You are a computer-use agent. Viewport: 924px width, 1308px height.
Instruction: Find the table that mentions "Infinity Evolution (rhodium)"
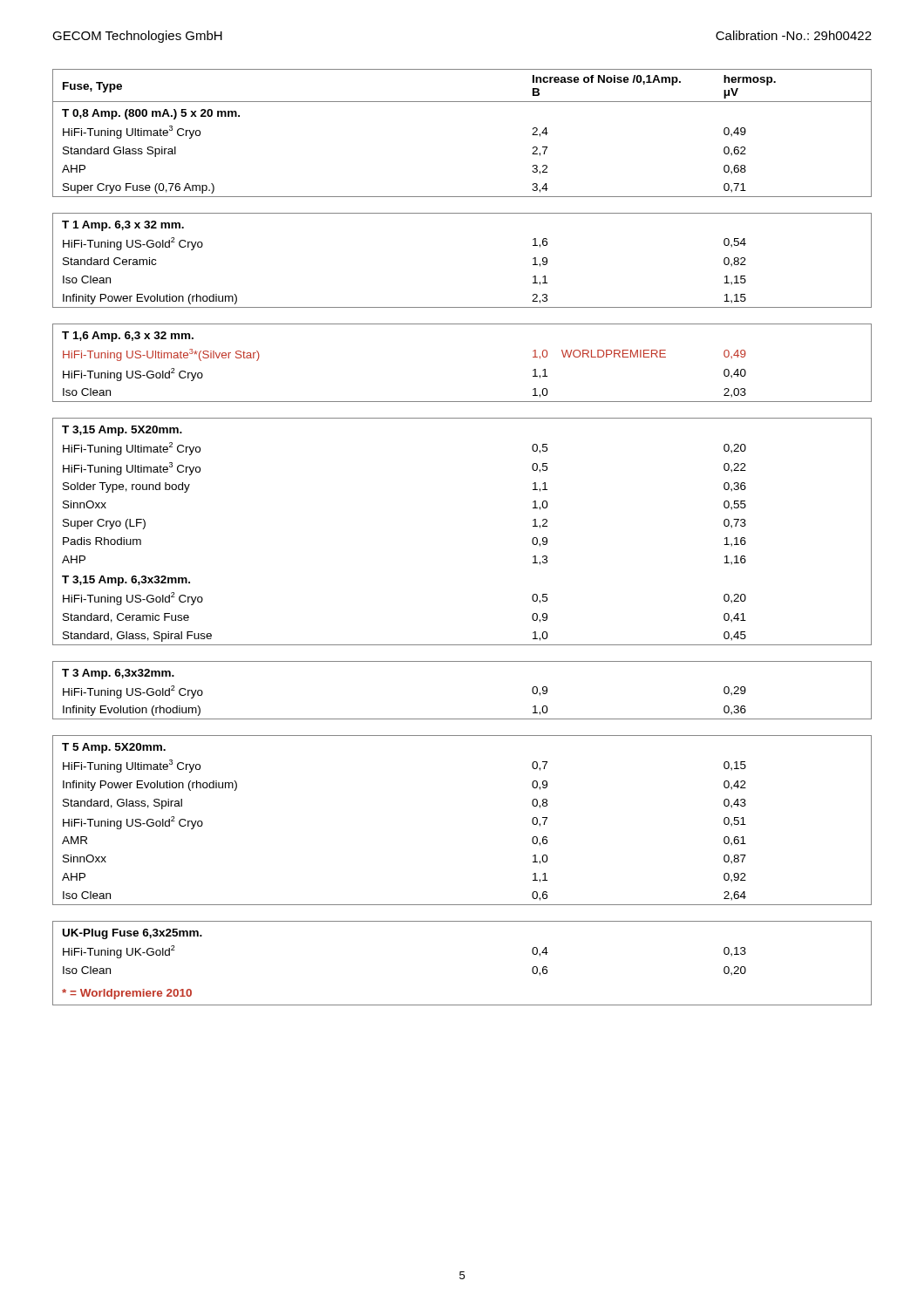coord(462,690)
